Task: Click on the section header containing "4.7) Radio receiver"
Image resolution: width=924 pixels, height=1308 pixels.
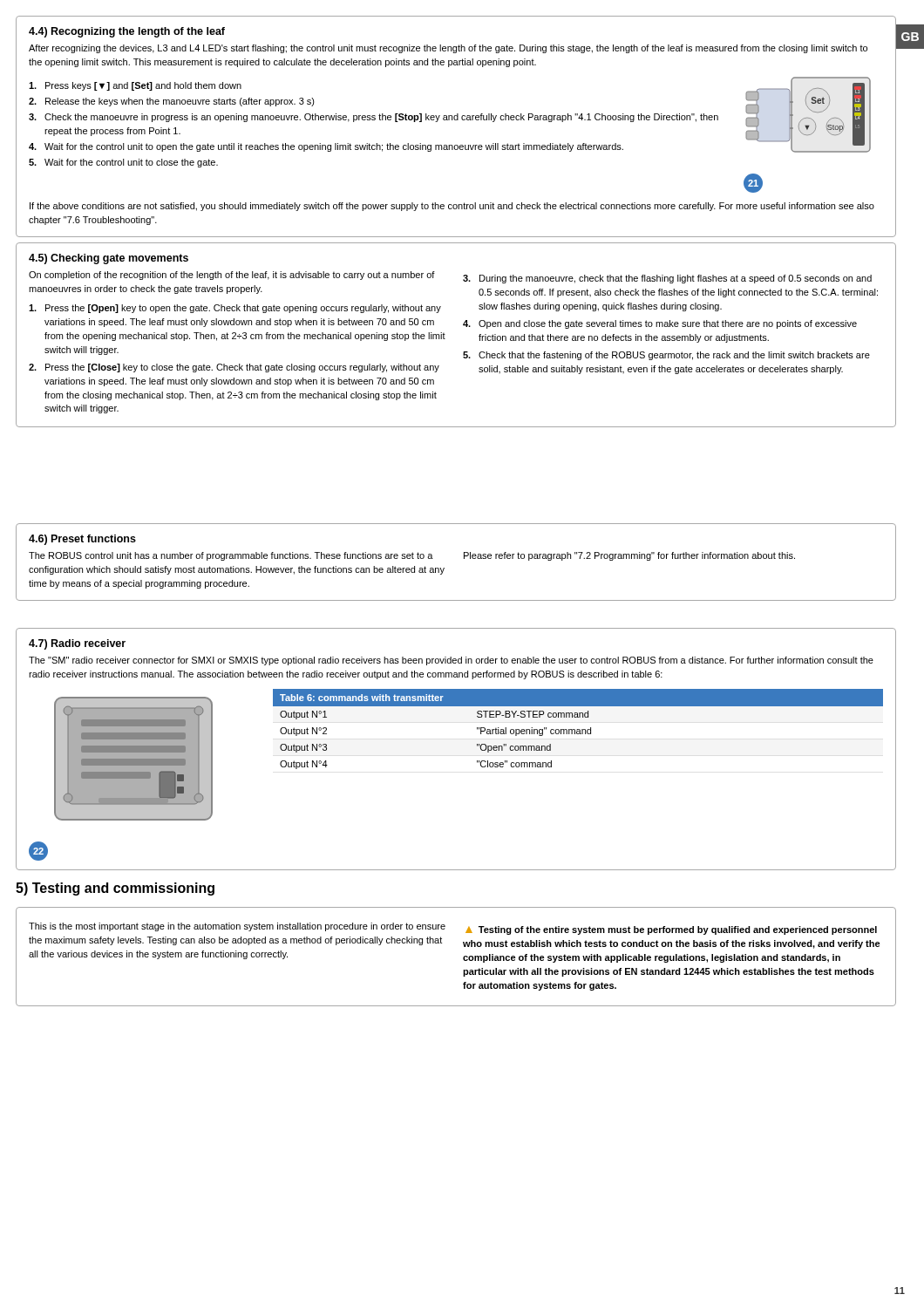Action: point(77,644)
